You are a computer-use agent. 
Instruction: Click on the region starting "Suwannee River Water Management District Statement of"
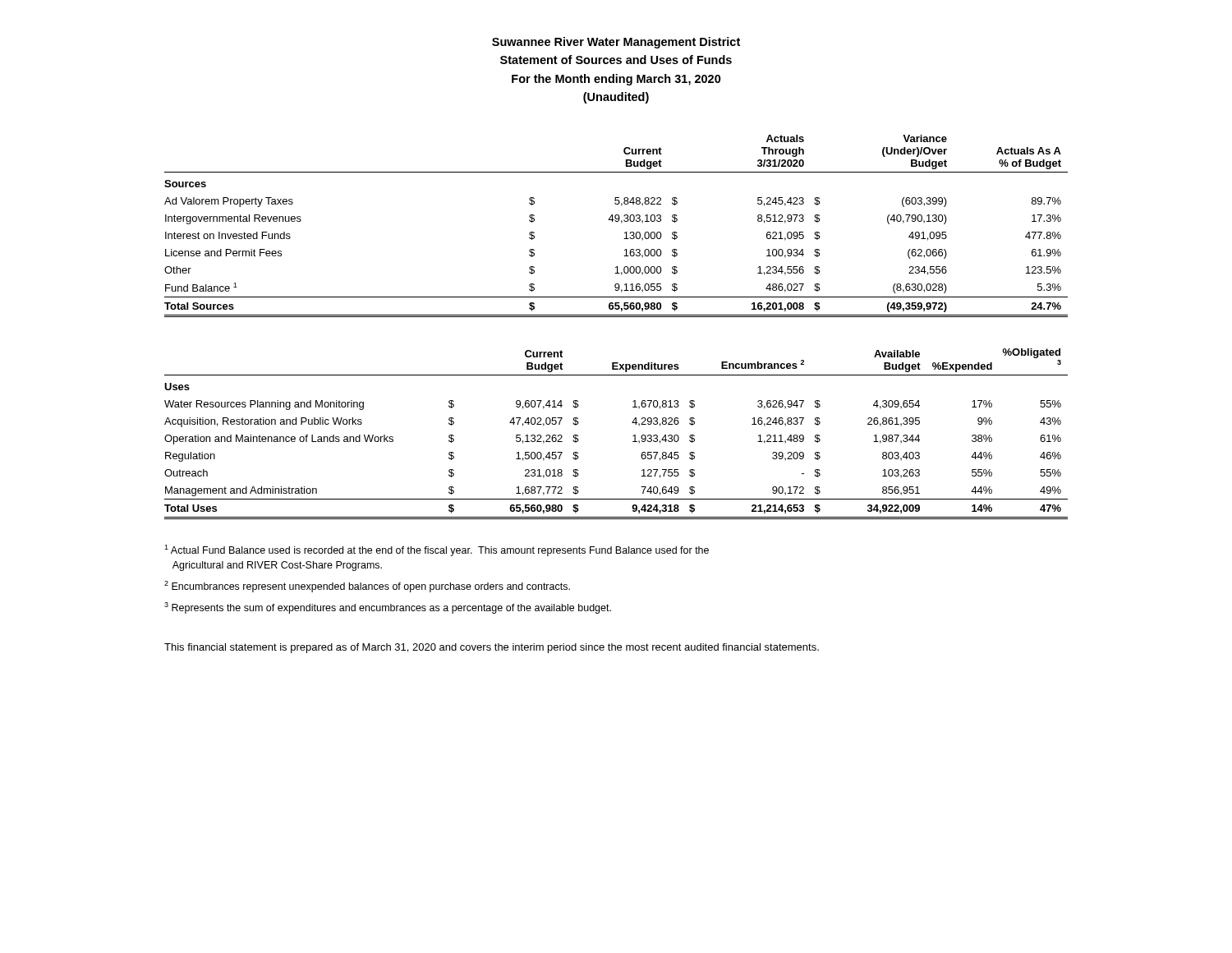(x=616, y=70)
